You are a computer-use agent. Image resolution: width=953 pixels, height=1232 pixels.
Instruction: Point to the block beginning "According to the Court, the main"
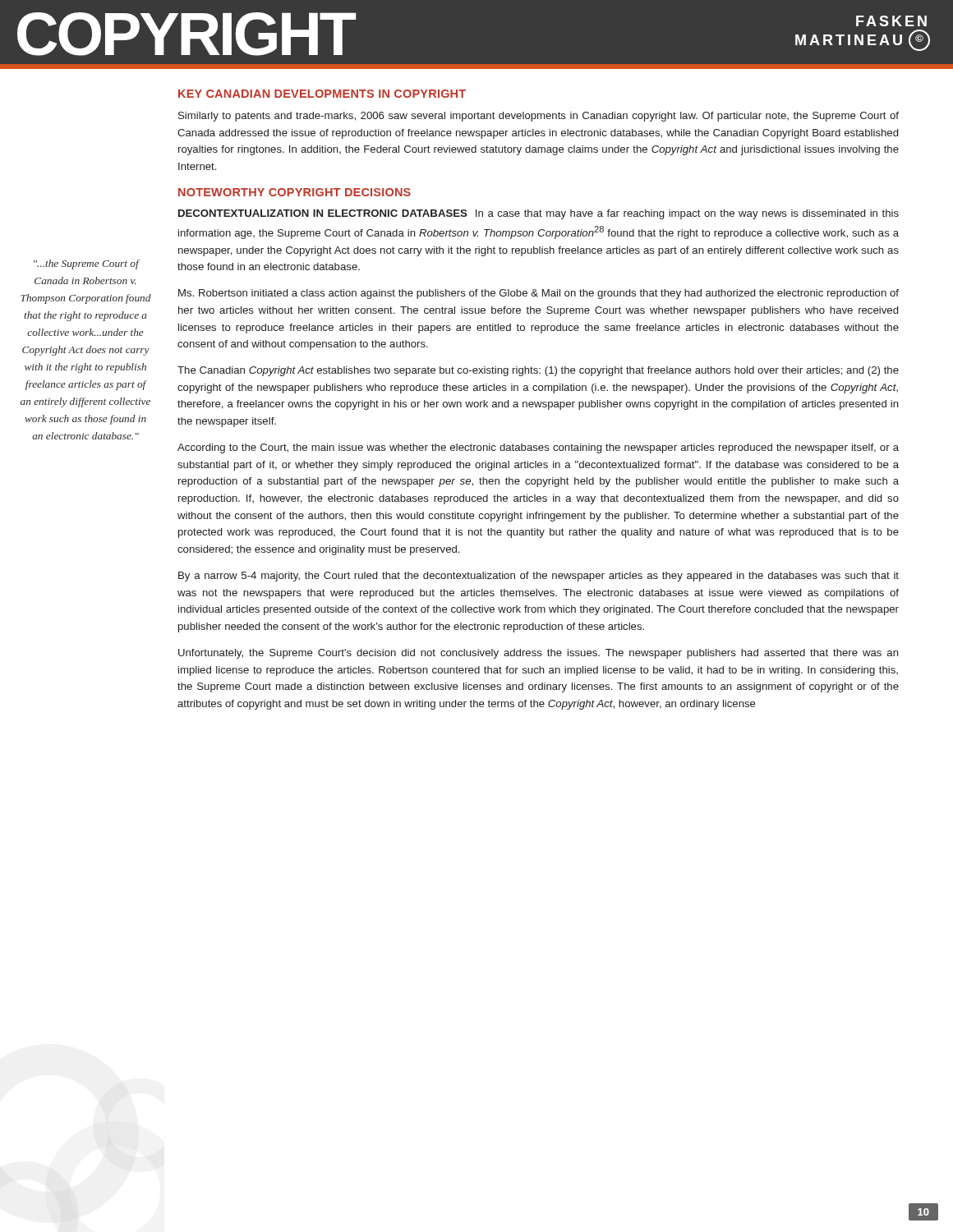pyautogui.click(x=538, y=498)
